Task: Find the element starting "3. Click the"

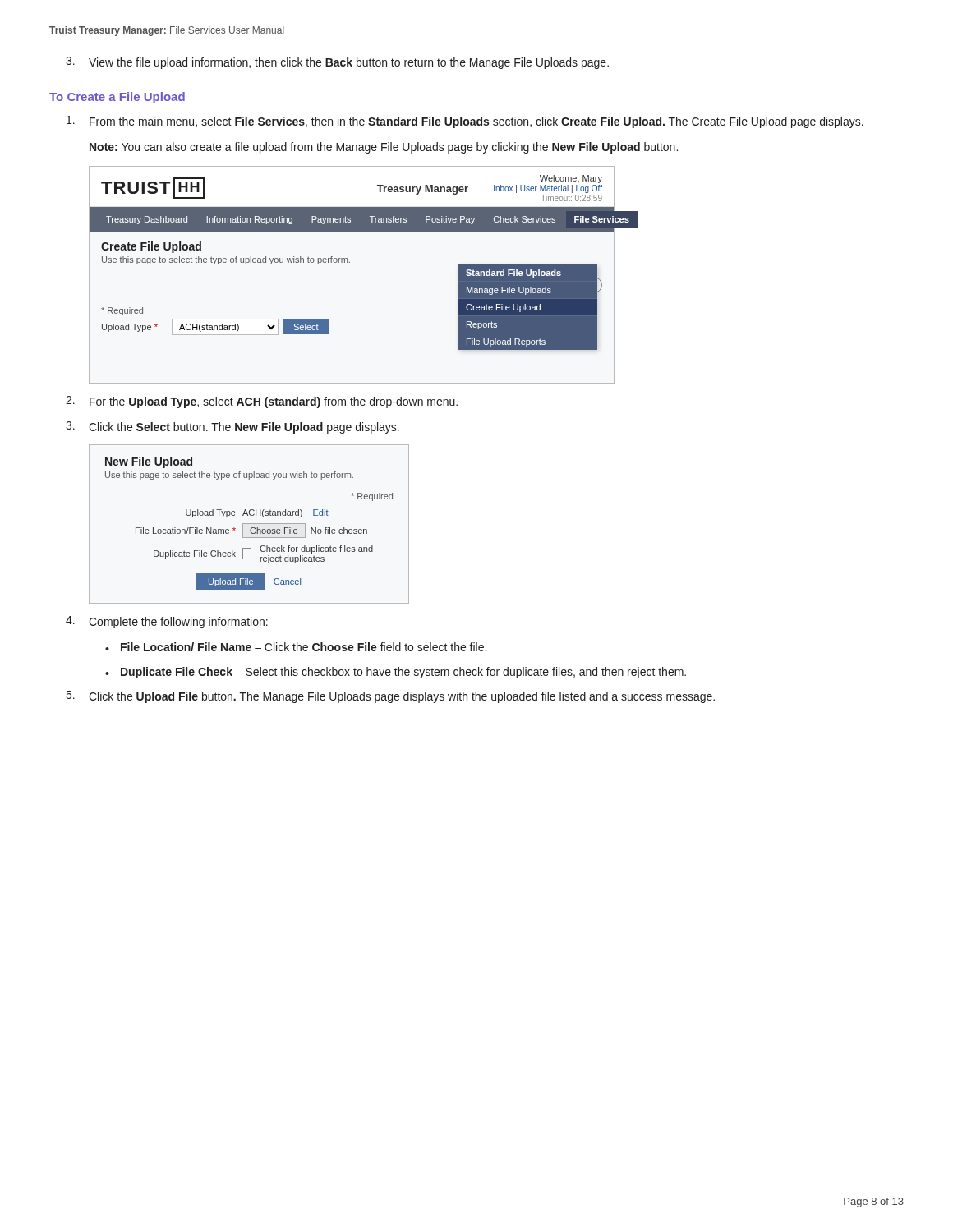Action: pos(233,428)
